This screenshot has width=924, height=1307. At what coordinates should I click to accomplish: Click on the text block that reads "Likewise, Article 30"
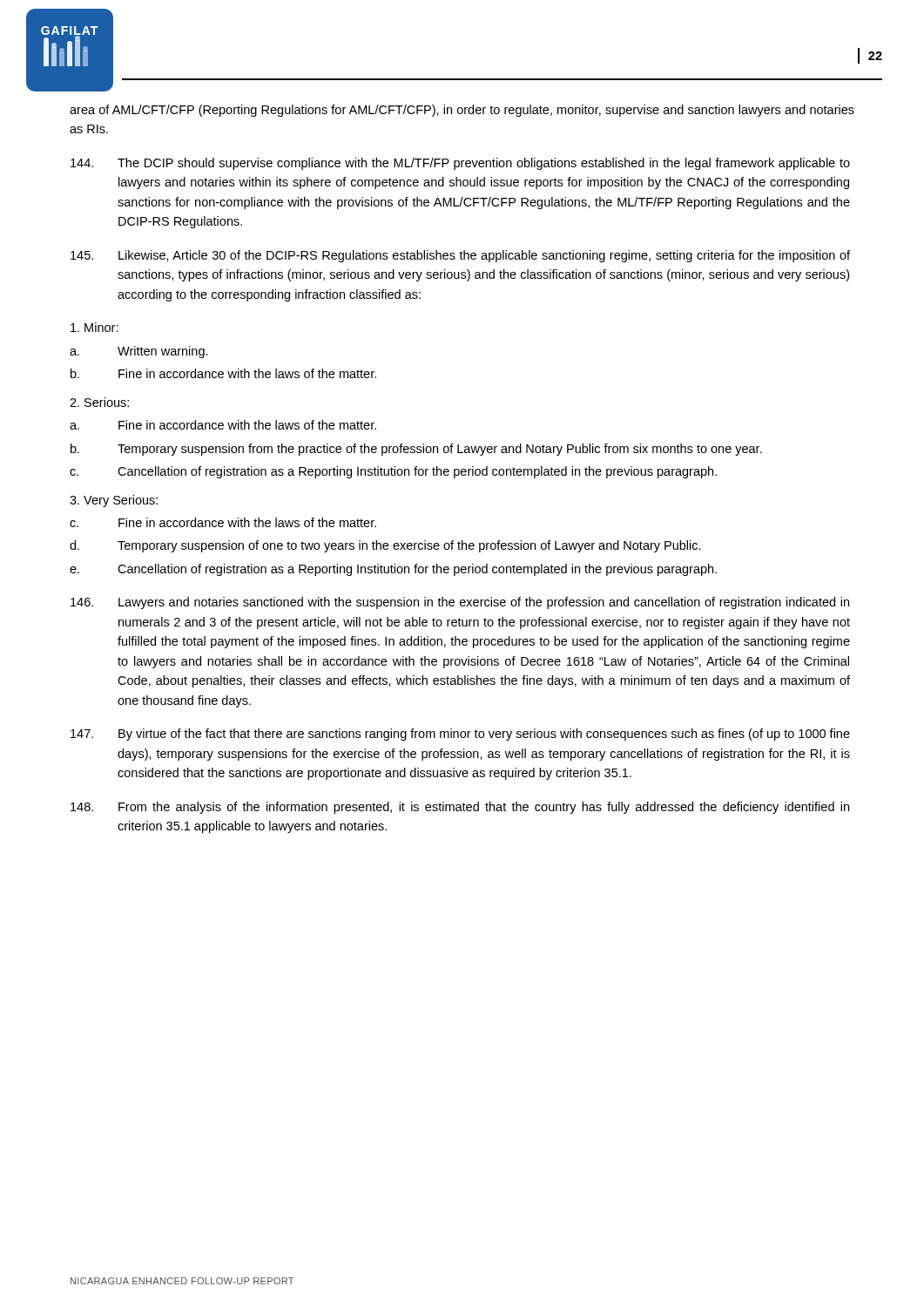click(x=460, y=275)
